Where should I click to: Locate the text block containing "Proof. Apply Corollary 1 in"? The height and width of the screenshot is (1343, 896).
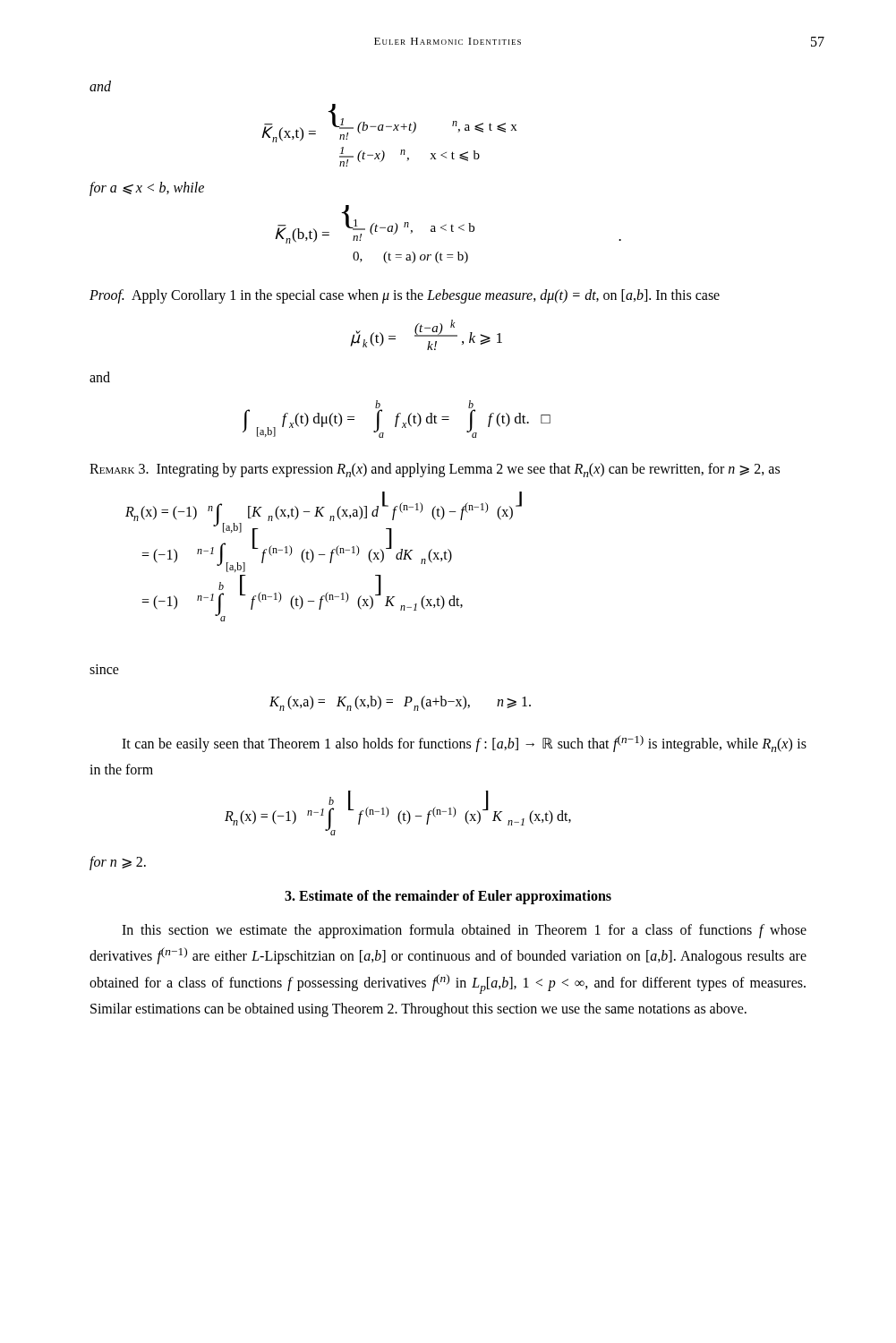(x=405, y=295)
